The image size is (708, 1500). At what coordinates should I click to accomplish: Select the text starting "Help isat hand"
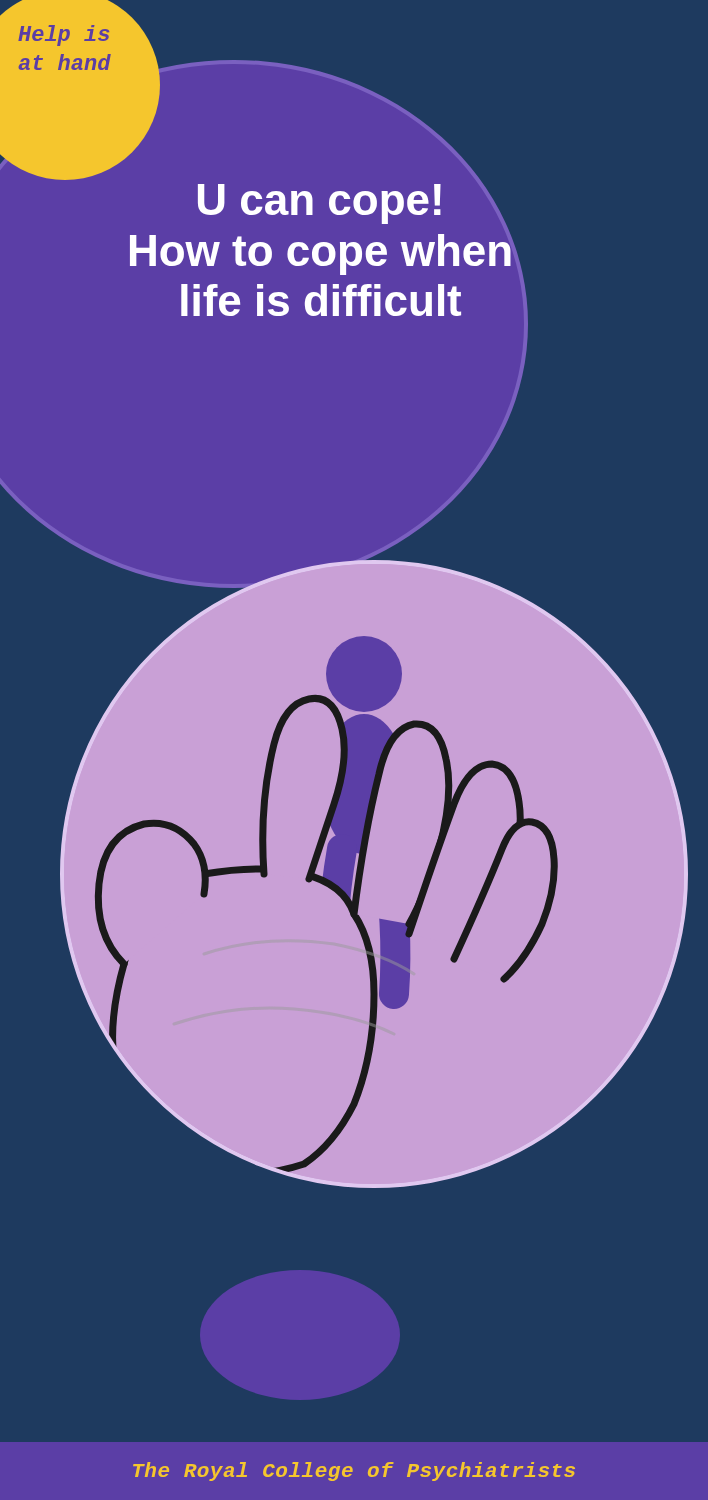(64, 50)
